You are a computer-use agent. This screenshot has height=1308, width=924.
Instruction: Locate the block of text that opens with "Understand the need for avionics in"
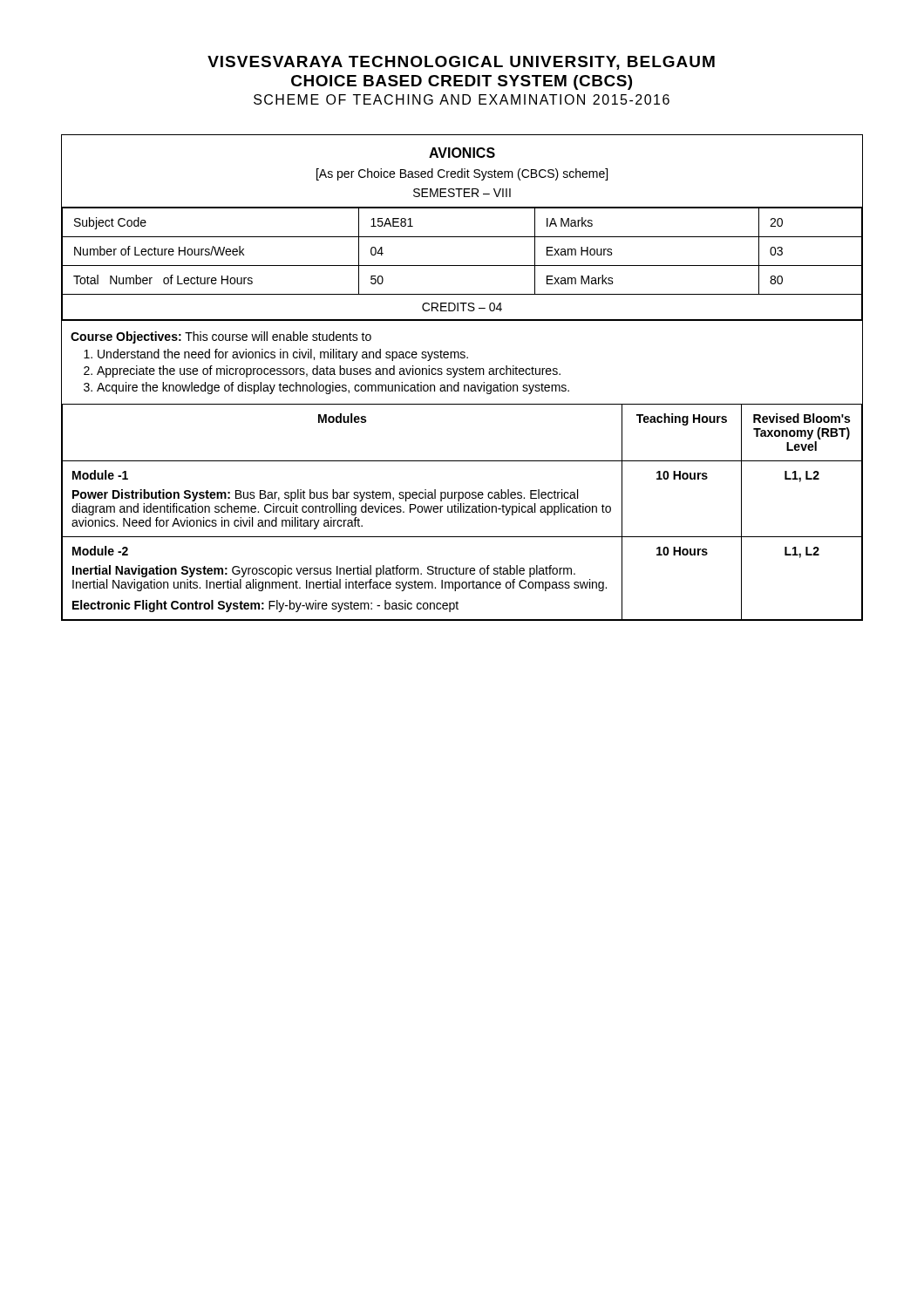click(x=283, y=354)
